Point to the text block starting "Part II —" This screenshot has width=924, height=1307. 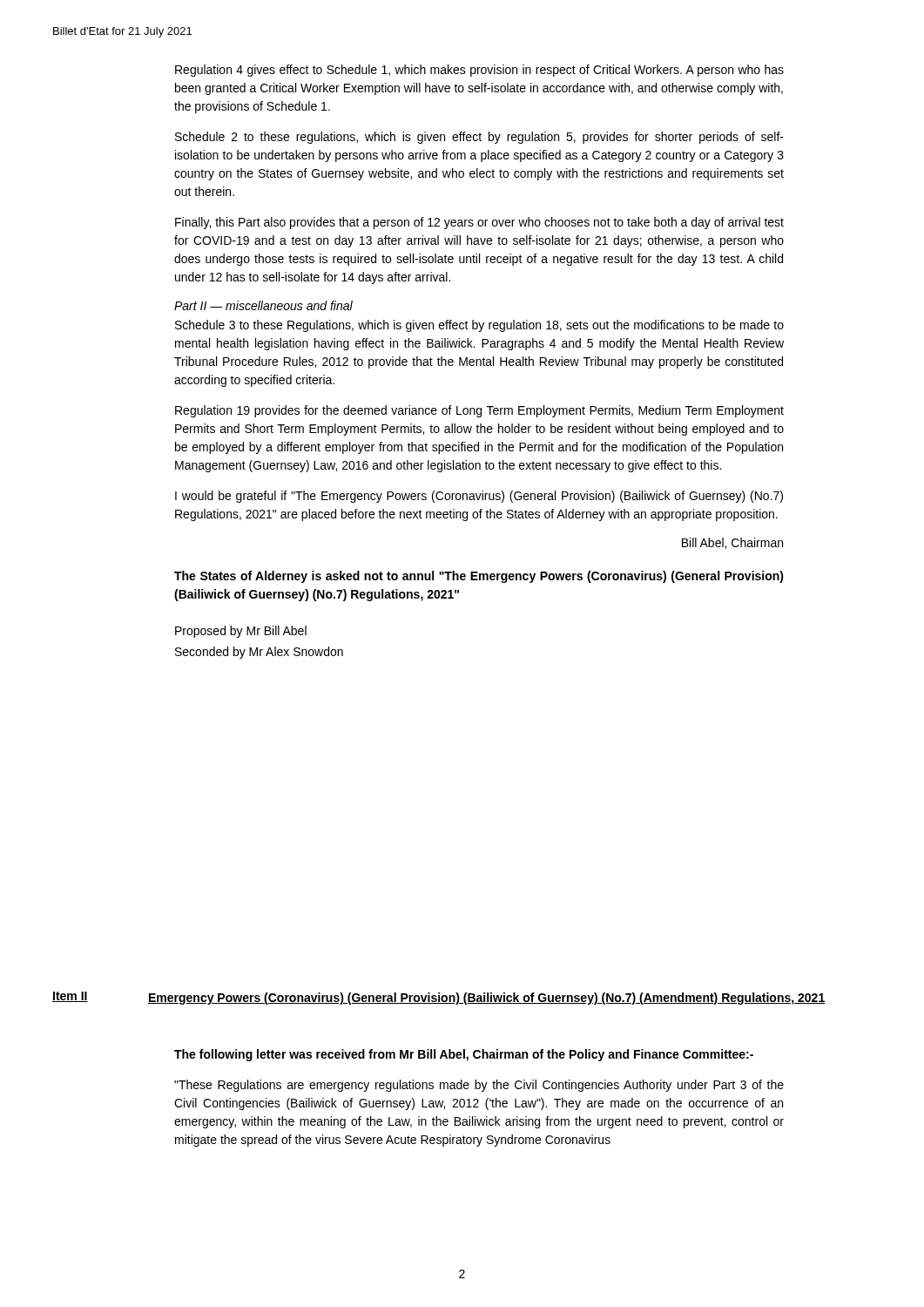(x=263, y=306)
